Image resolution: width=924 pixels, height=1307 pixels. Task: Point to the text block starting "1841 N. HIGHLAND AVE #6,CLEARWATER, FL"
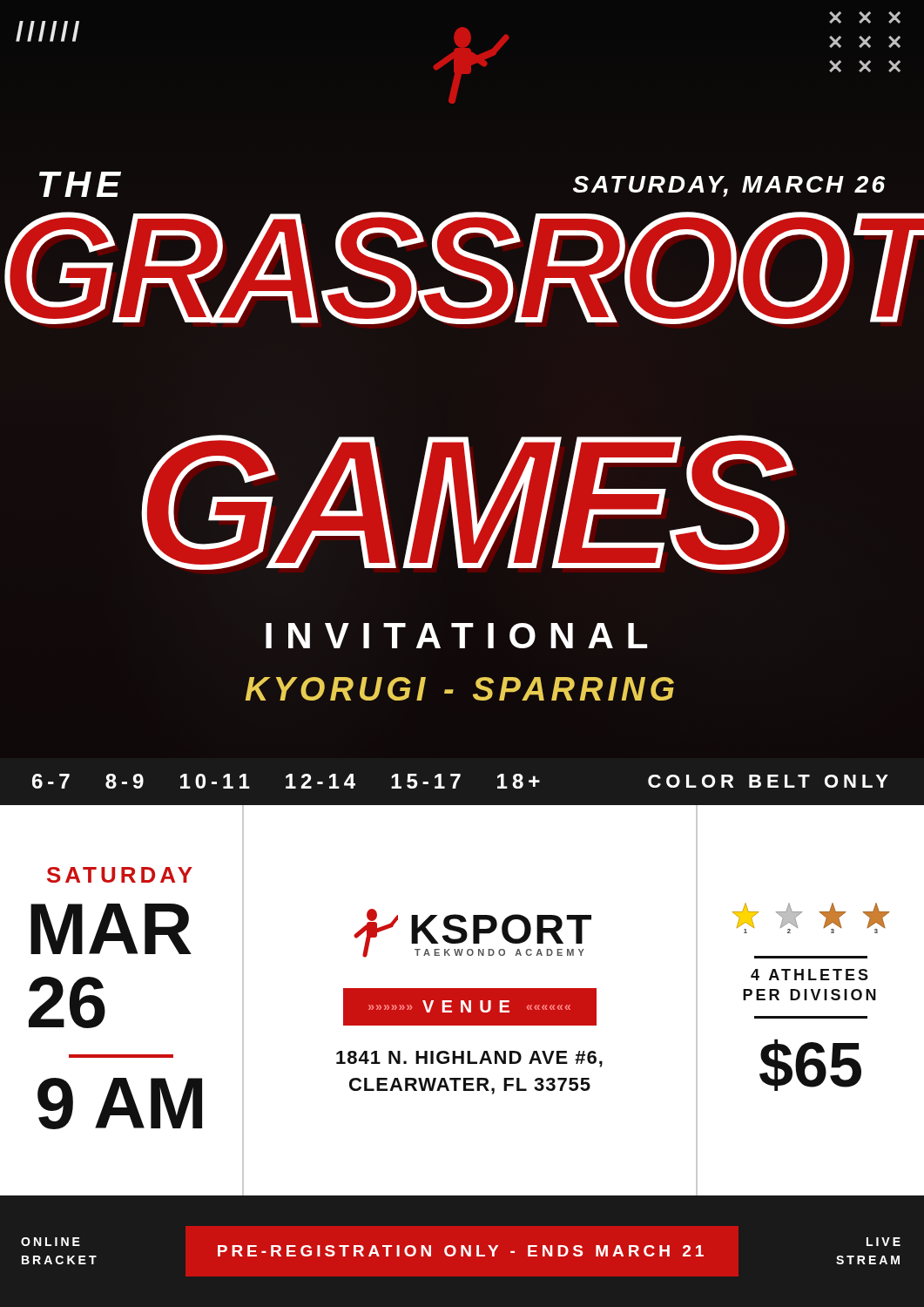click(470, 1071)
